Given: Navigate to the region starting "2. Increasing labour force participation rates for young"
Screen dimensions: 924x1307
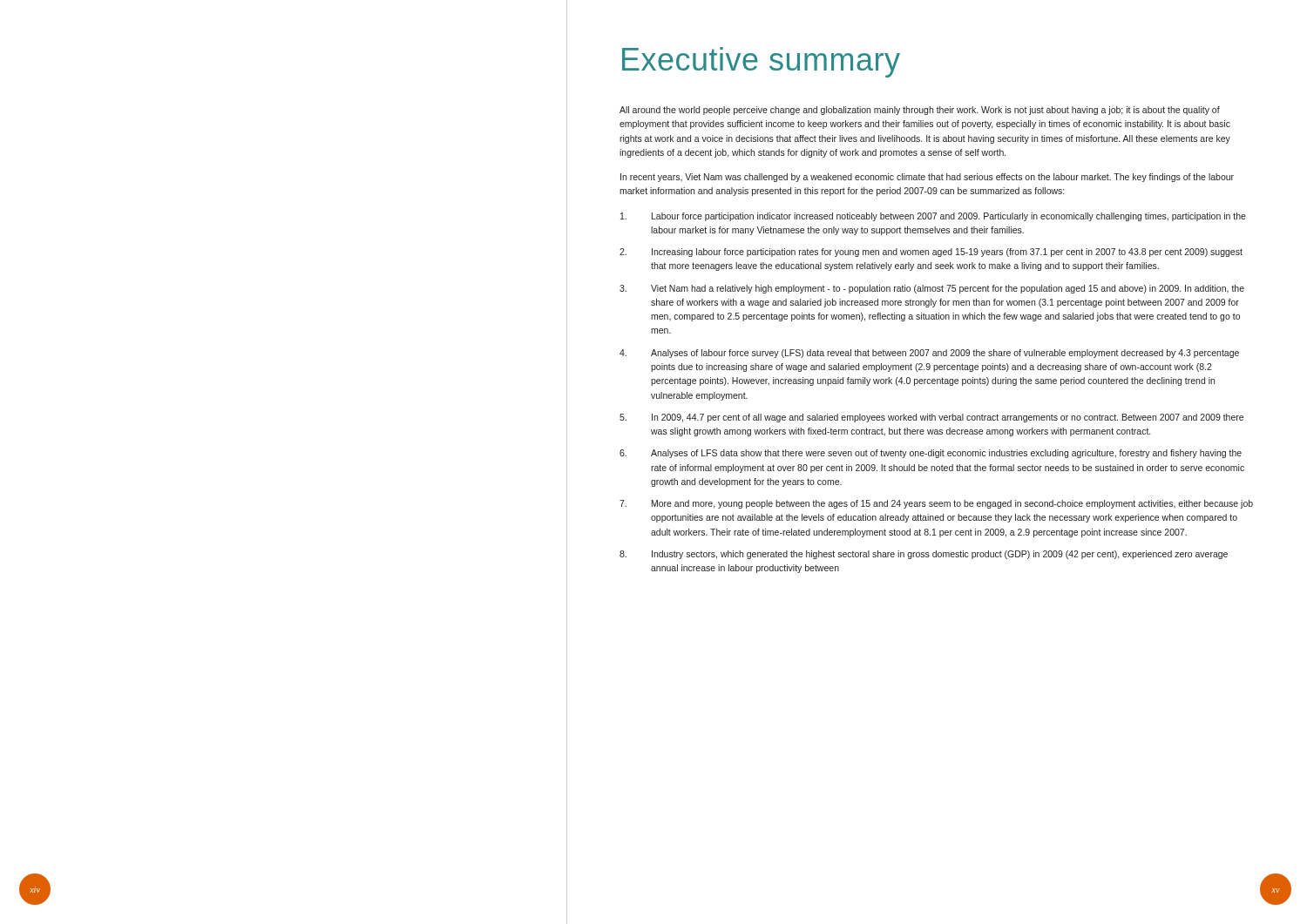Looking at the screenshot, I should point(937,259).
